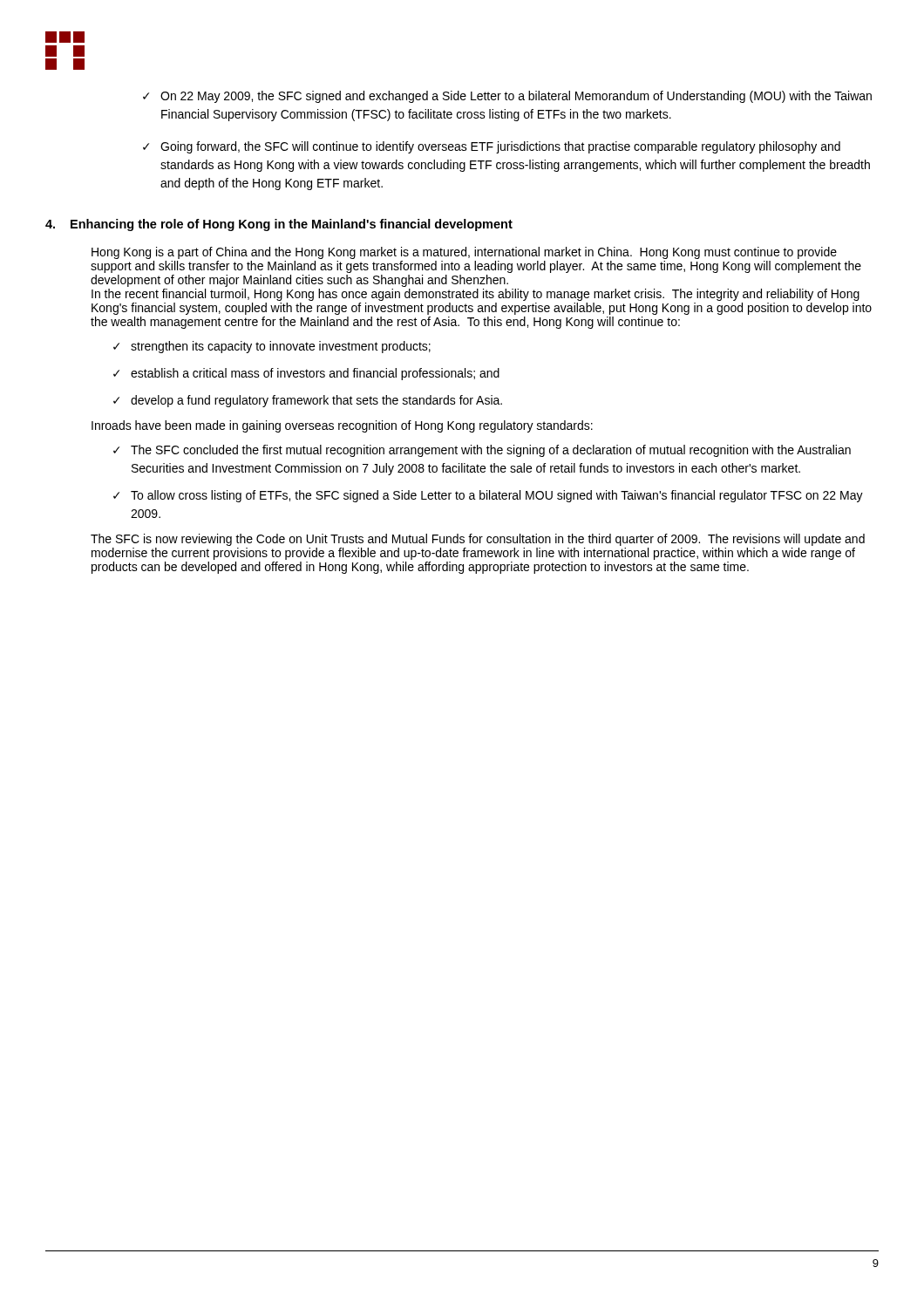The width and height of the screenshot is (924, 1308).
Task: Click on the list item with the text "strengthen its capacity to innovate investment"
Action: coord(272,347)
